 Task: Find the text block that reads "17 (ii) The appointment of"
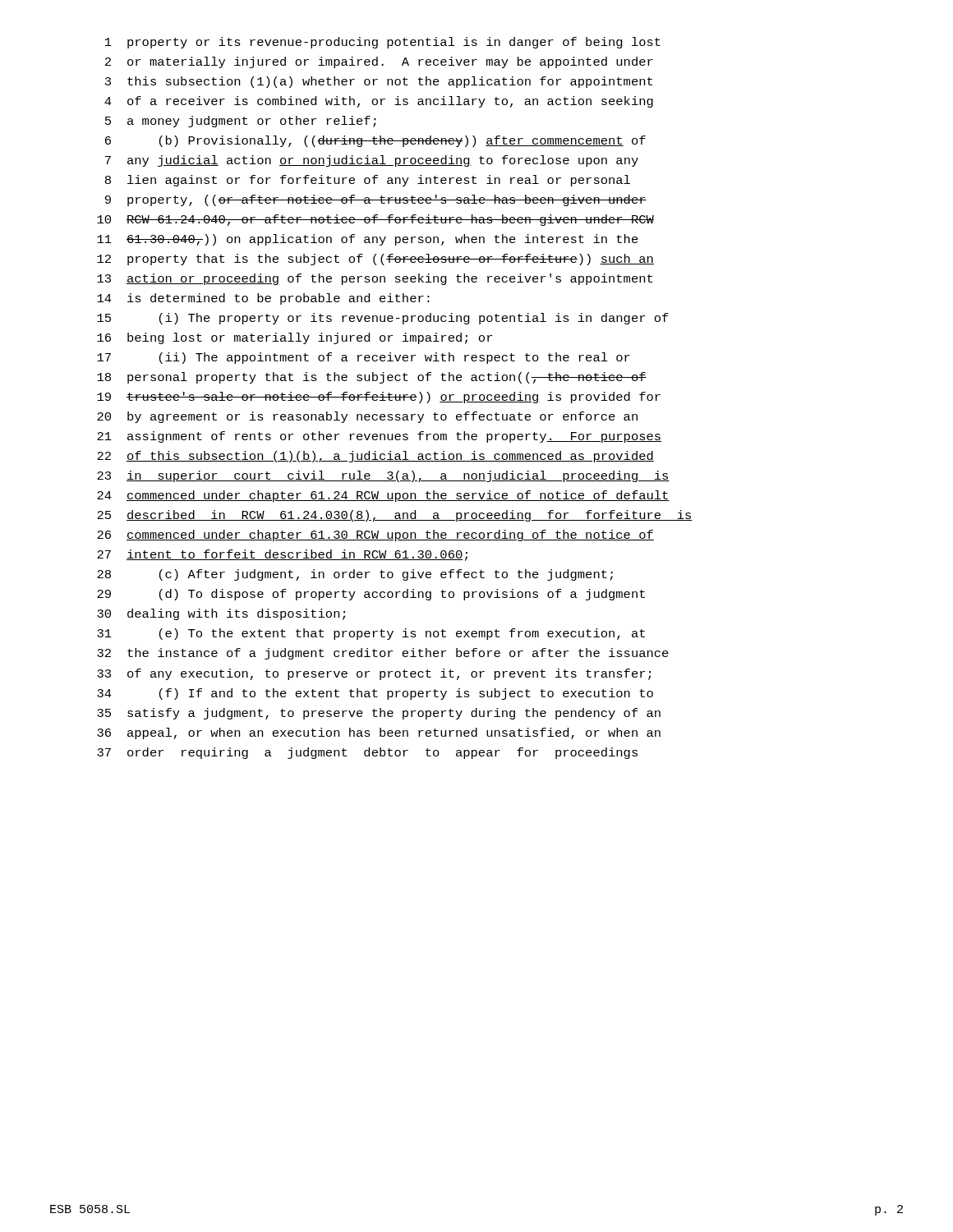coord(493,358)
